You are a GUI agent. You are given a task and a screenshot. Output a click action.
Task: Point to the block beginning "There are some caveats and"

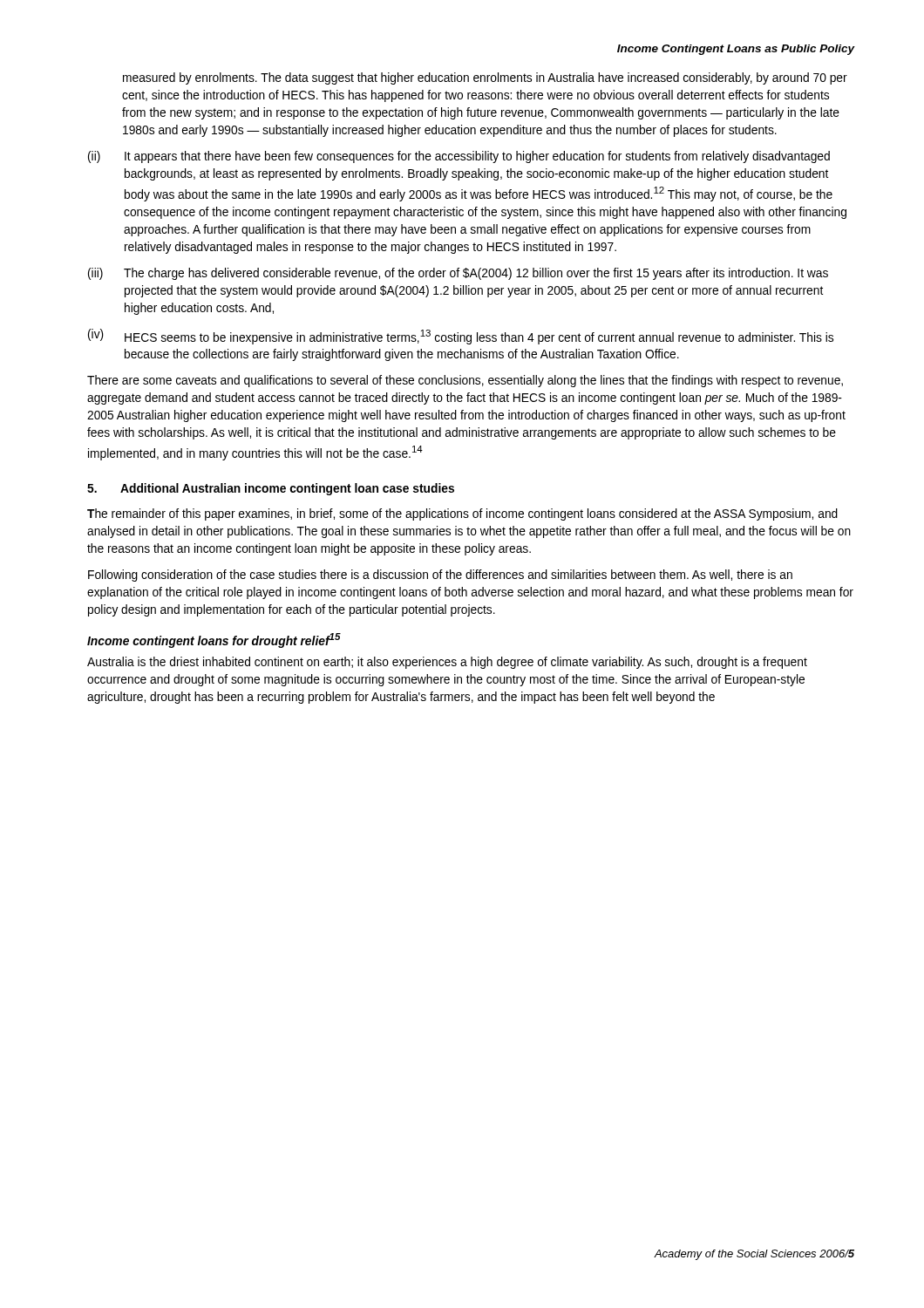(x=466, y=417)
